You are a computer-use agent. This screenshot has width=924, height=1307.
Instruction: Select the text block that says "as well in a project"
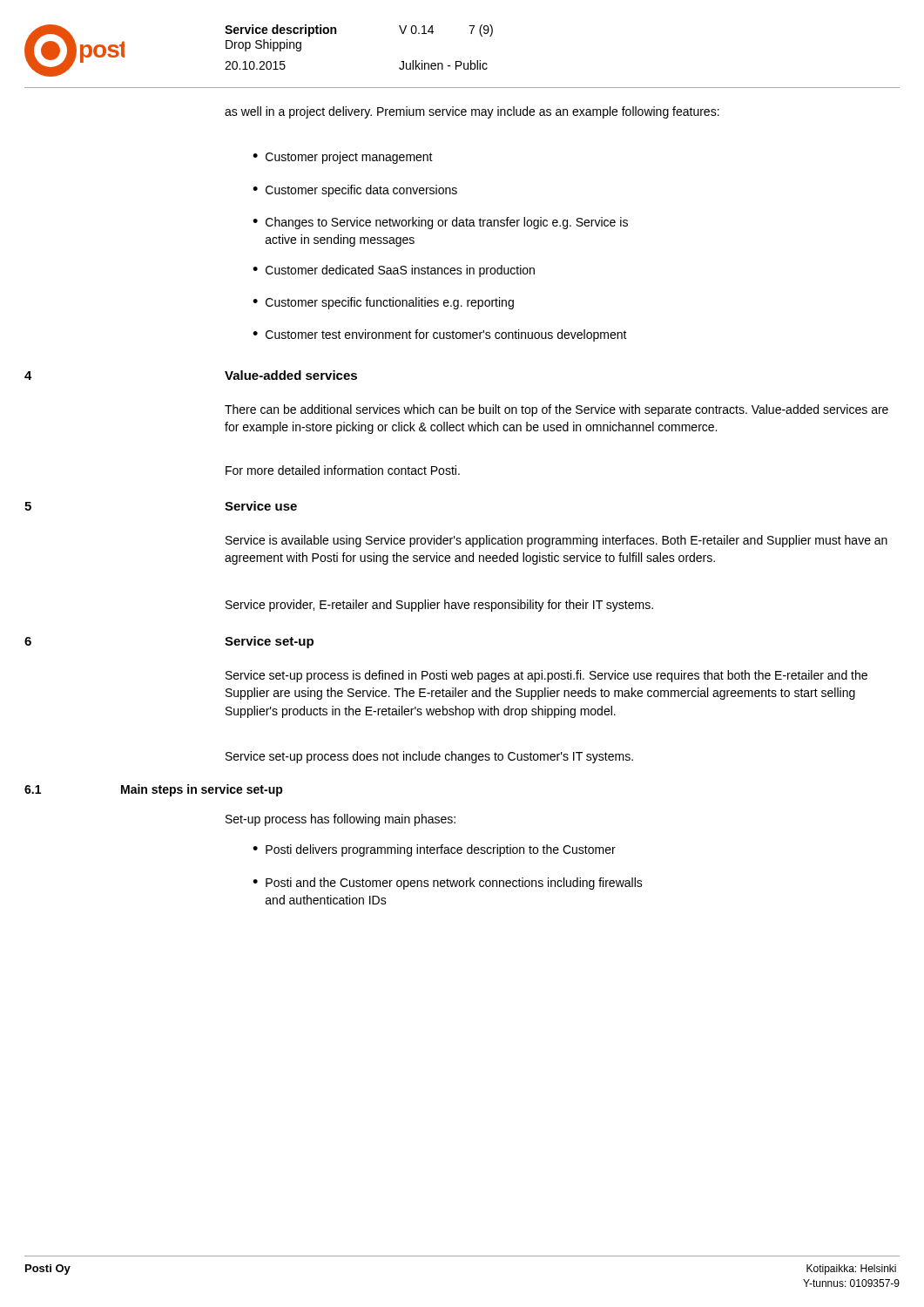coord(472,112)
